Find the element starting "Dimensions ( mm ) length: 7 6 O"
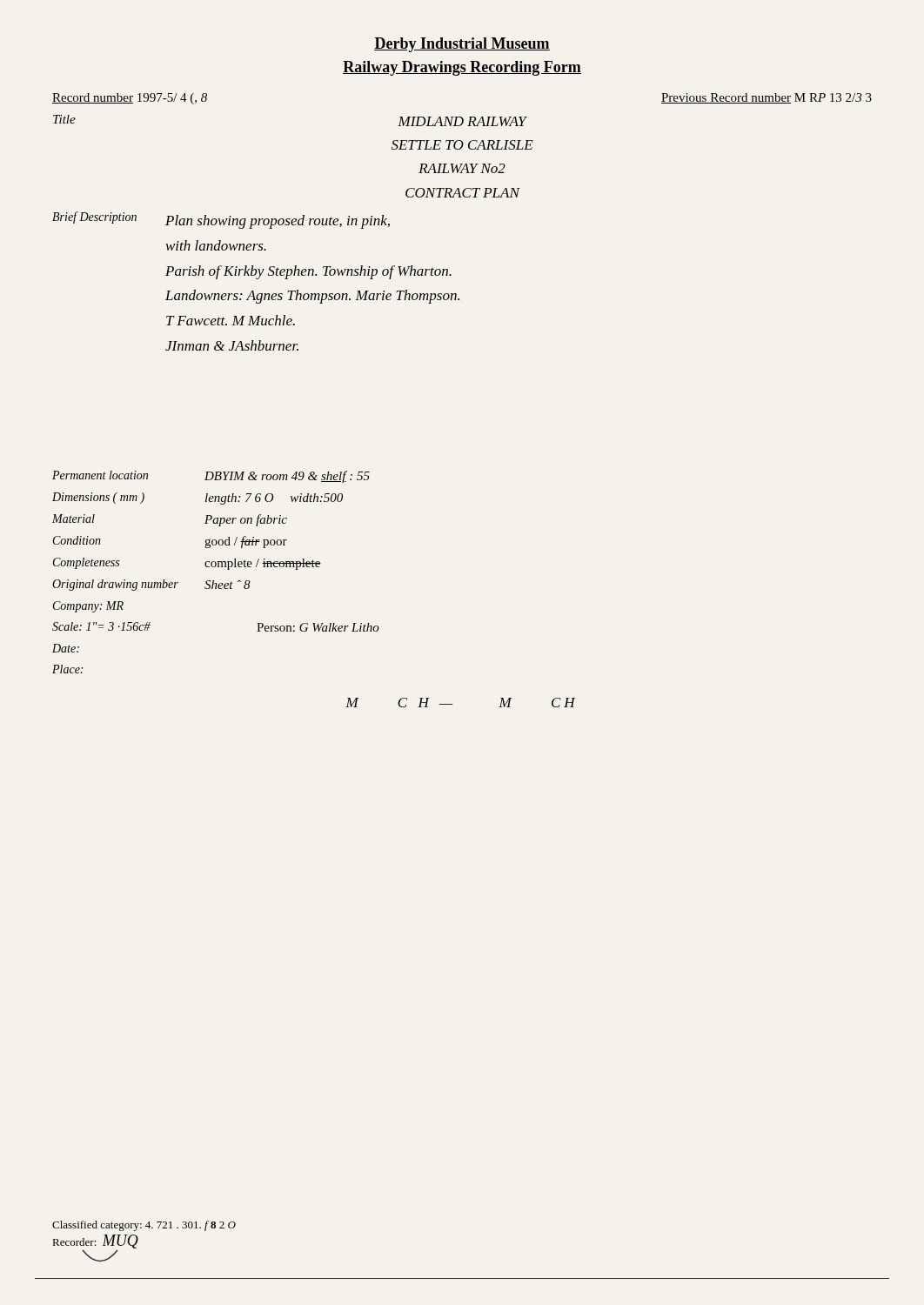 (99, 498)
